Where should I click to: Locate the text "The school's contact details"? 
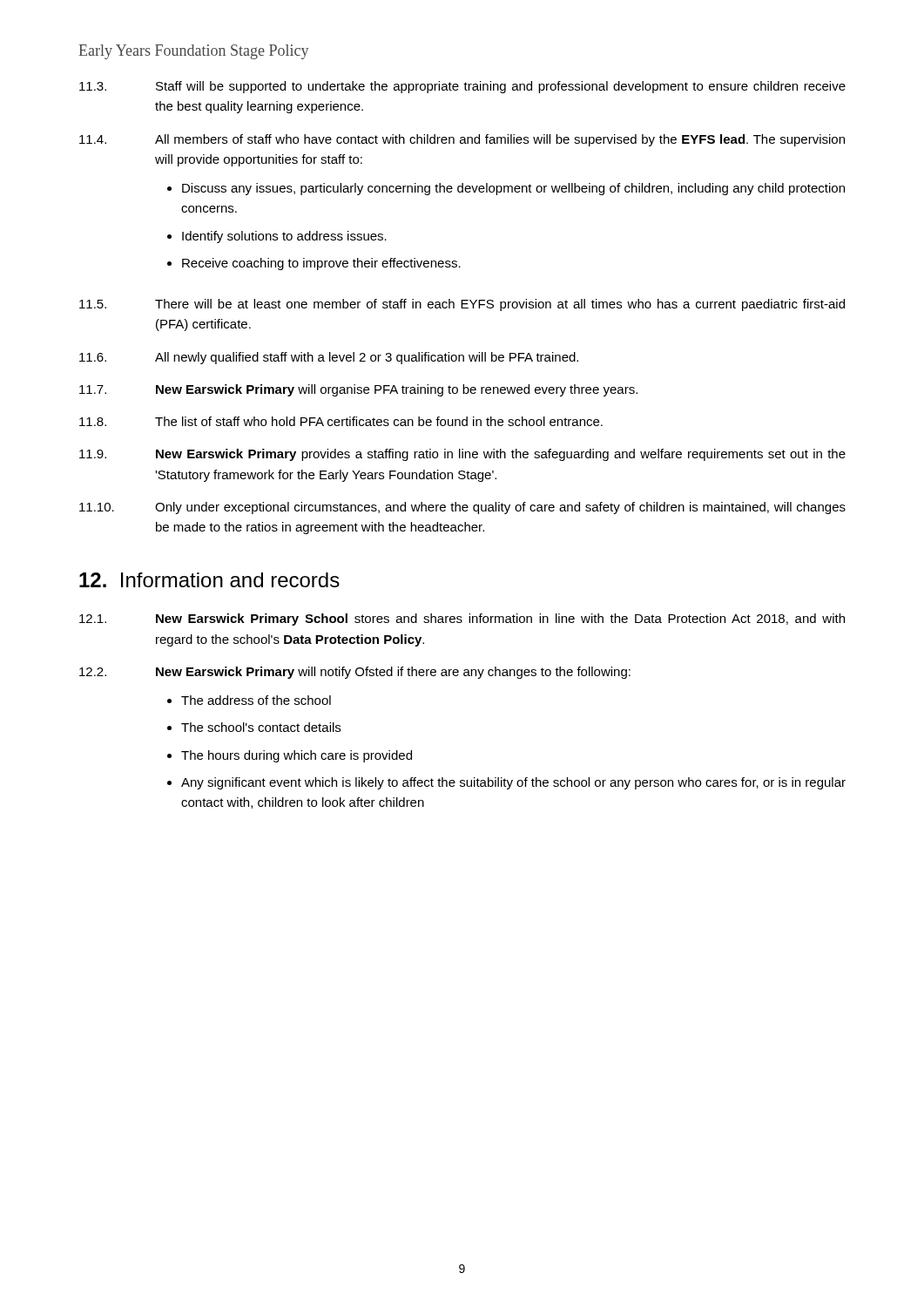pyautogui.click(x=261, y=727)
